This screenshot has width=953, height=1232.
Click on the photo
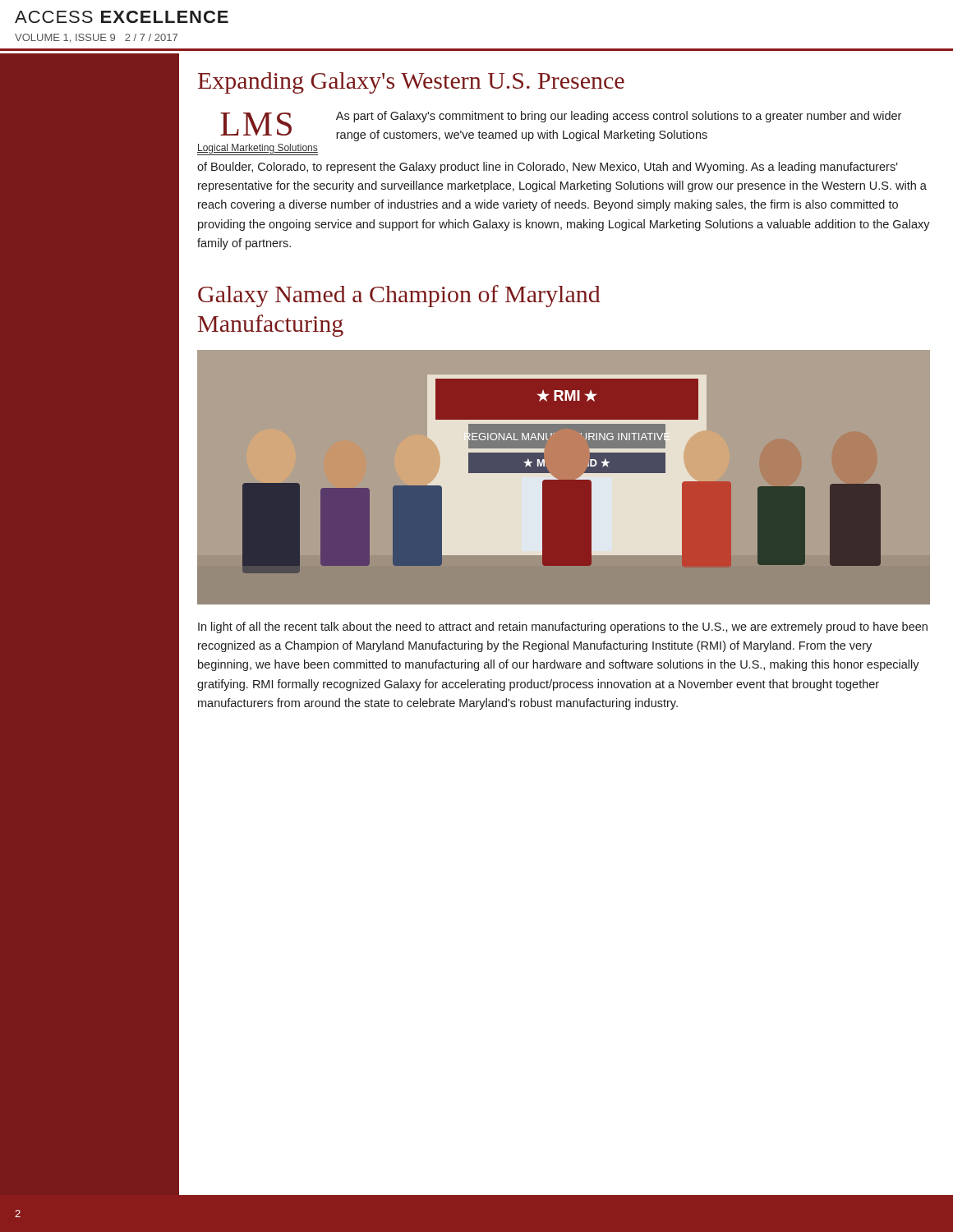click(564, 477)
